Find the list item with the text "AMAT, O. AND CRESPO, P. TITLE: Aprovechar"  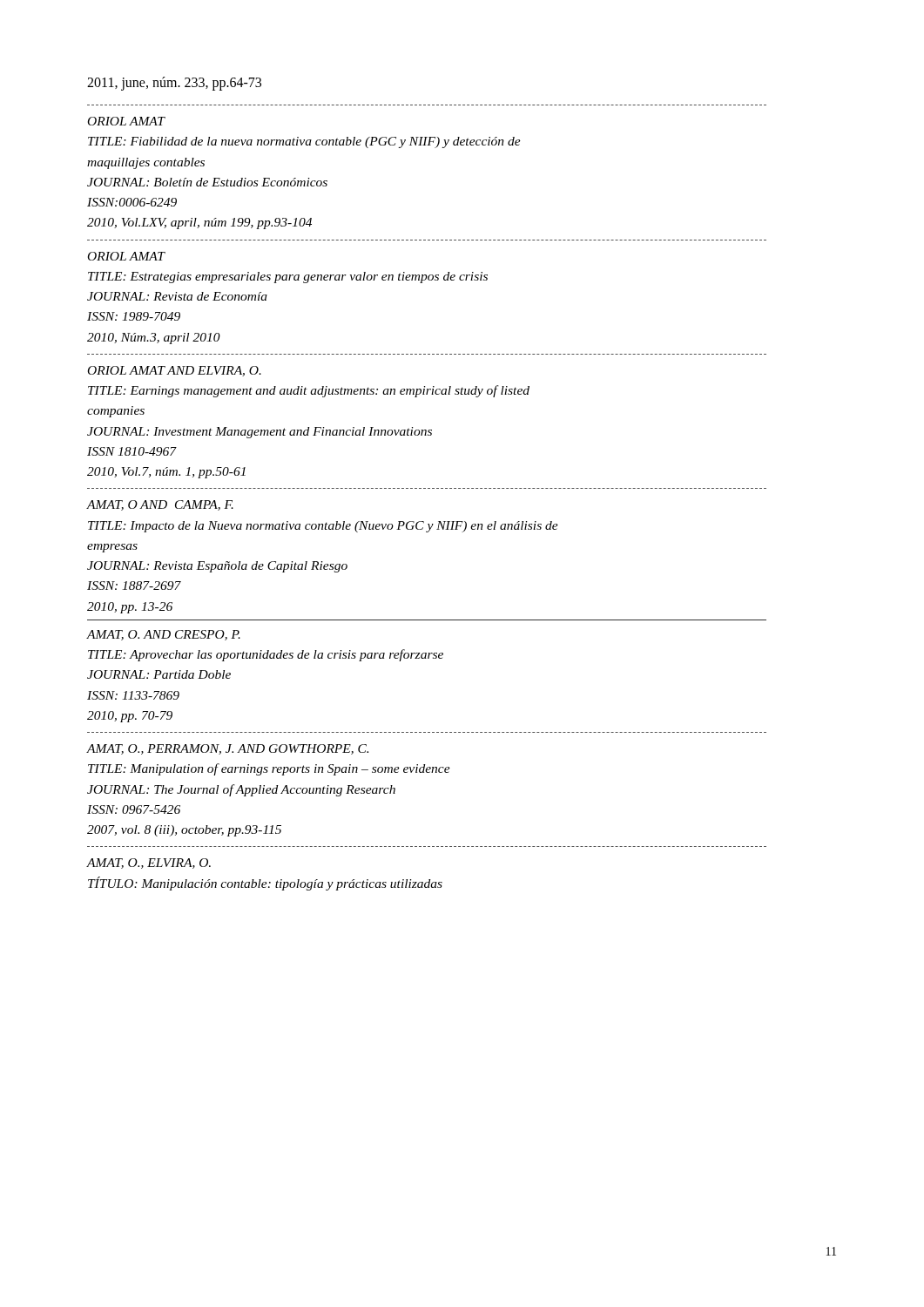[164, 635]
